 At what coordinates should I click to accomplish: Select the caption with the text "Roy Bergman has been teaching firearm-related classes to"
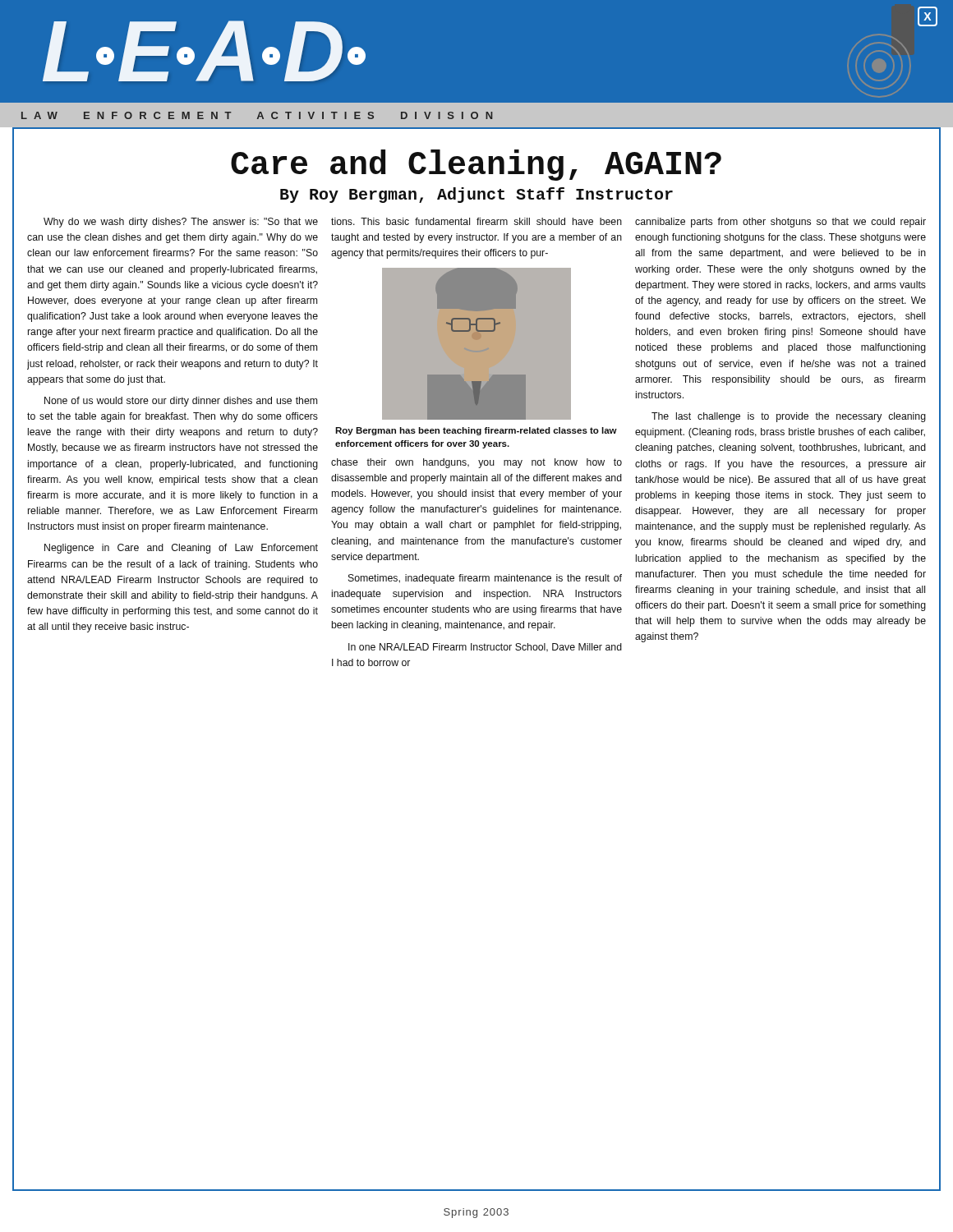click(476, 437)
